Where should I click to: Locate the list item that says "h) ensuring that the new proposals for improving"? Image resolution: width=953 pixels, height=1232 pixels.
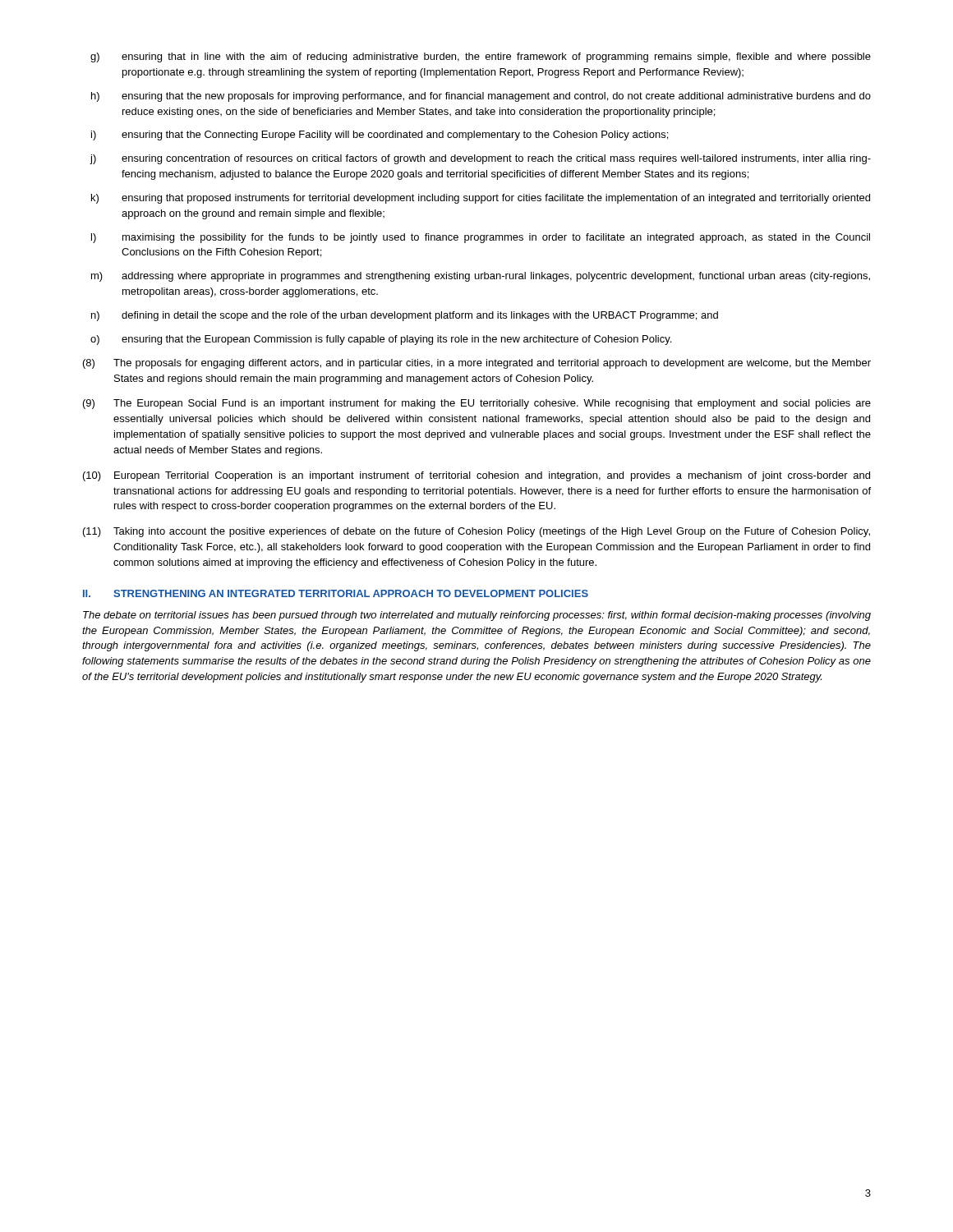(476, 104)
